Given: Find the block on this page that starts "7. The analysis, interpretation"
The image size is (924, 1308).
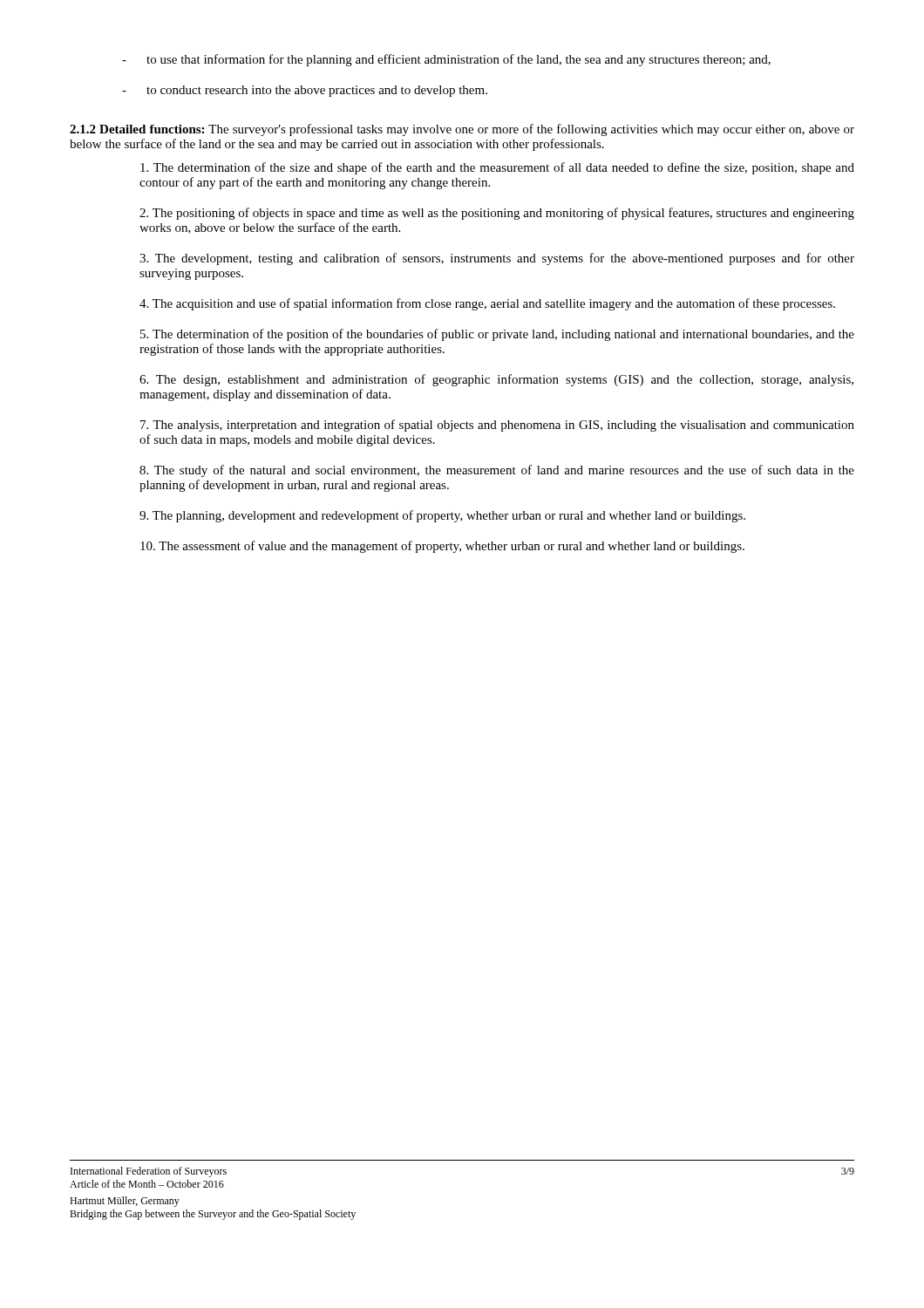Looking at the screenshot, I should 497,432.
